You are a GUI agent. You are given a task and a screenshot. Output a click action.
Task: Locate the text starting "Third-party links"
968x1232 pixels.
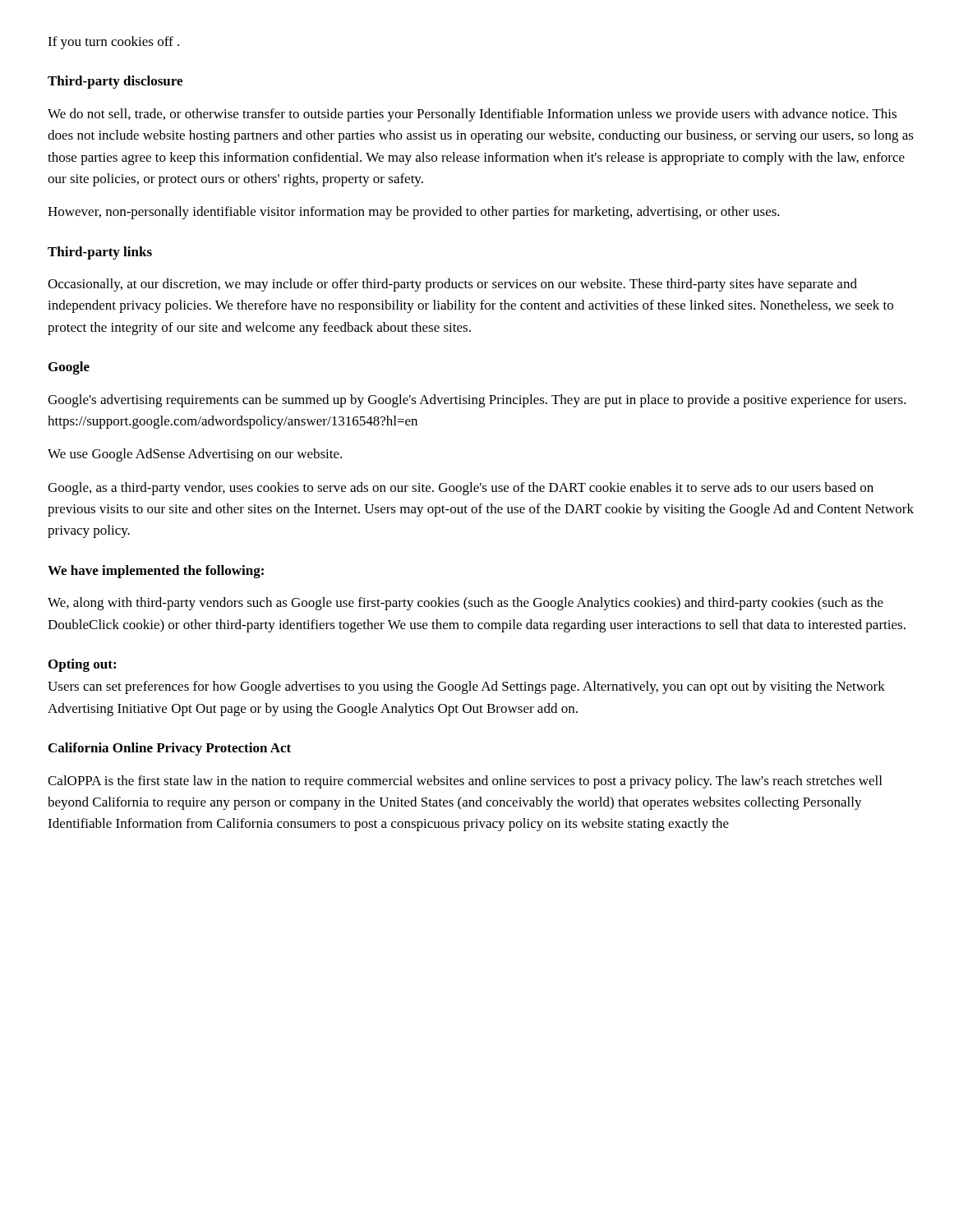(100, 251)
